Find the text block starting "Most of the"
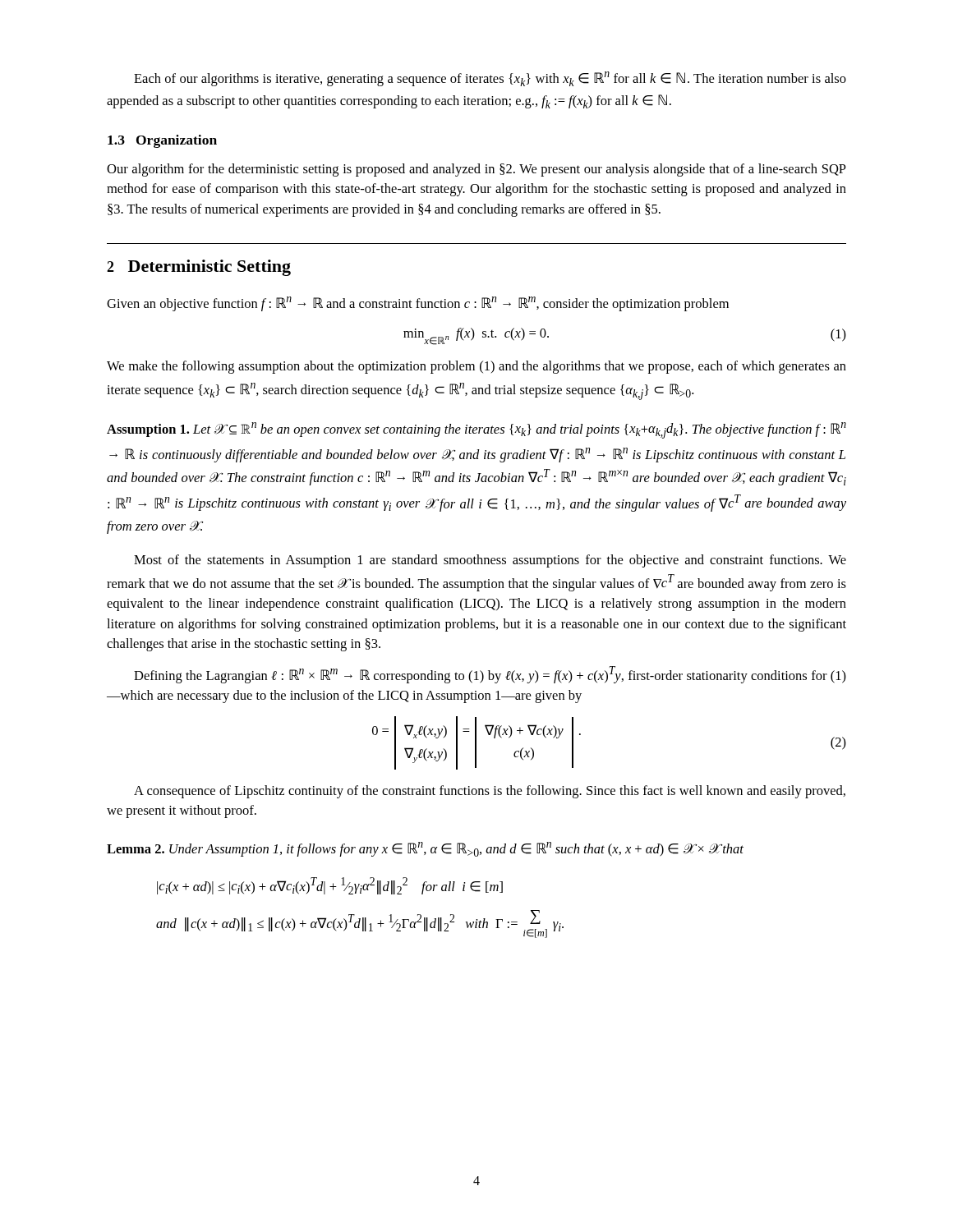The height and width of the screenshot is (1232, 953). [x=476, y=602]
